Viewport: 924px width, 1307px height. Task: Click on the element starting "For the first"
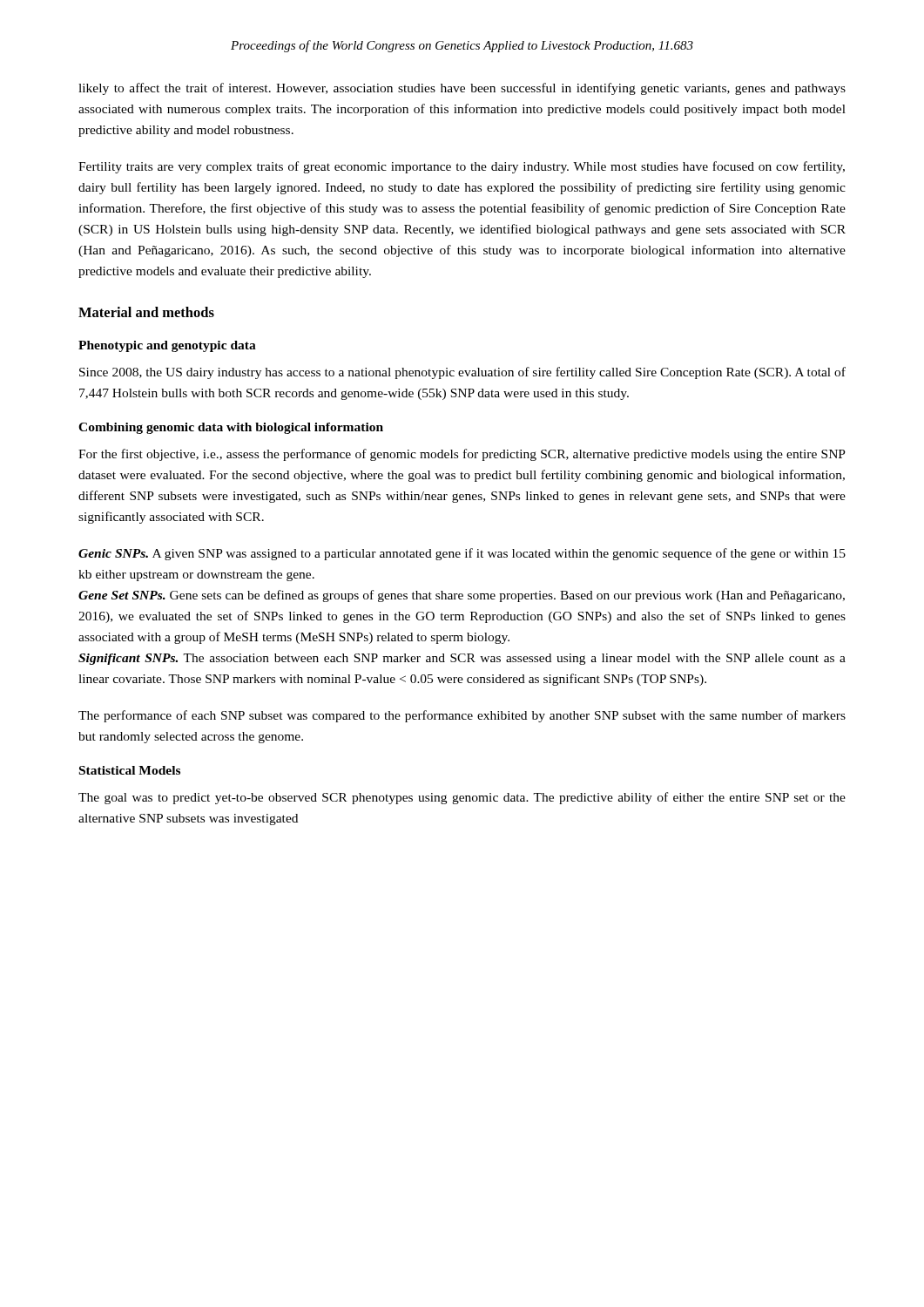[462, 485]
